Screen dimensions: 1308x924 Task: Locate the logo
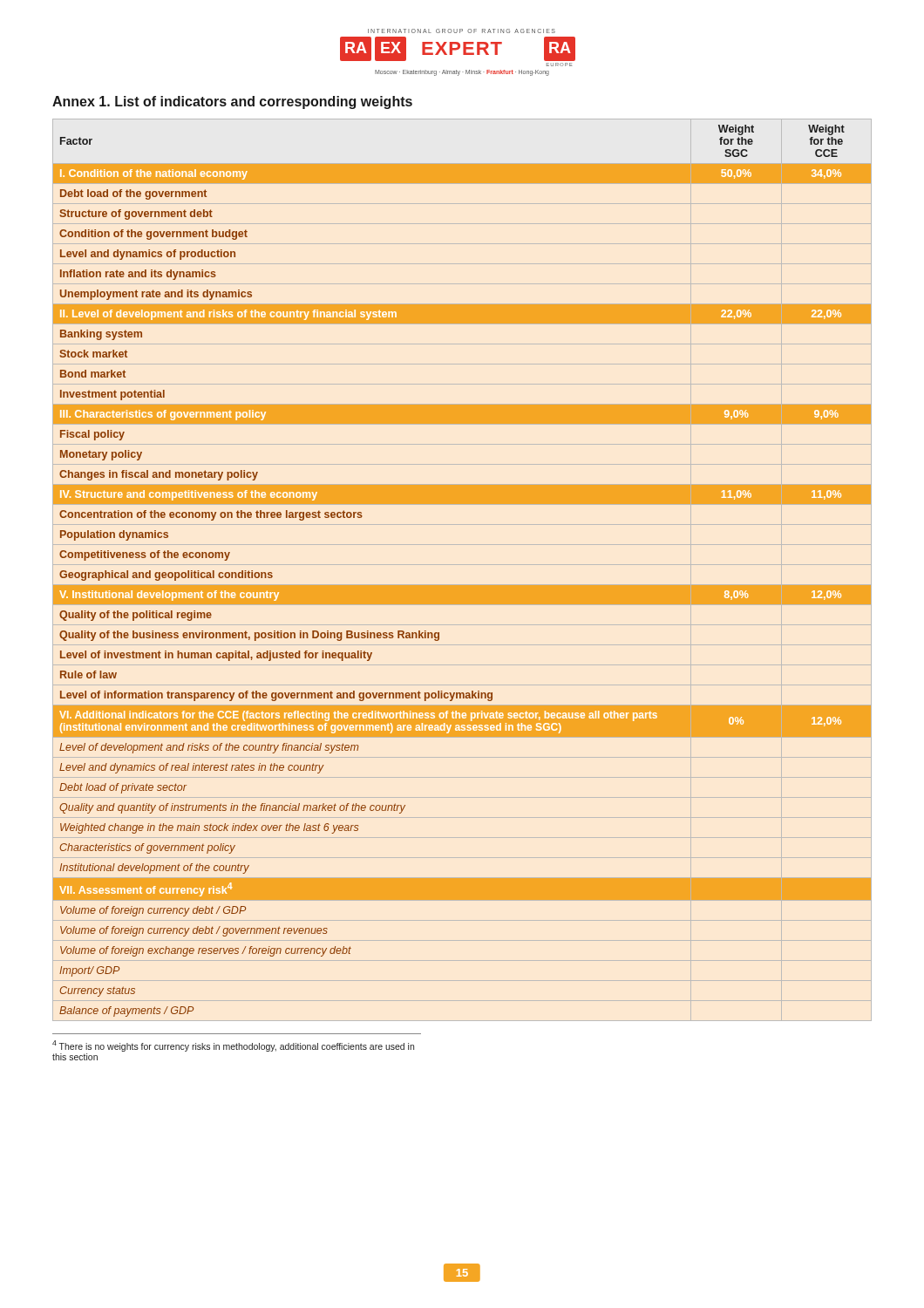462,39
